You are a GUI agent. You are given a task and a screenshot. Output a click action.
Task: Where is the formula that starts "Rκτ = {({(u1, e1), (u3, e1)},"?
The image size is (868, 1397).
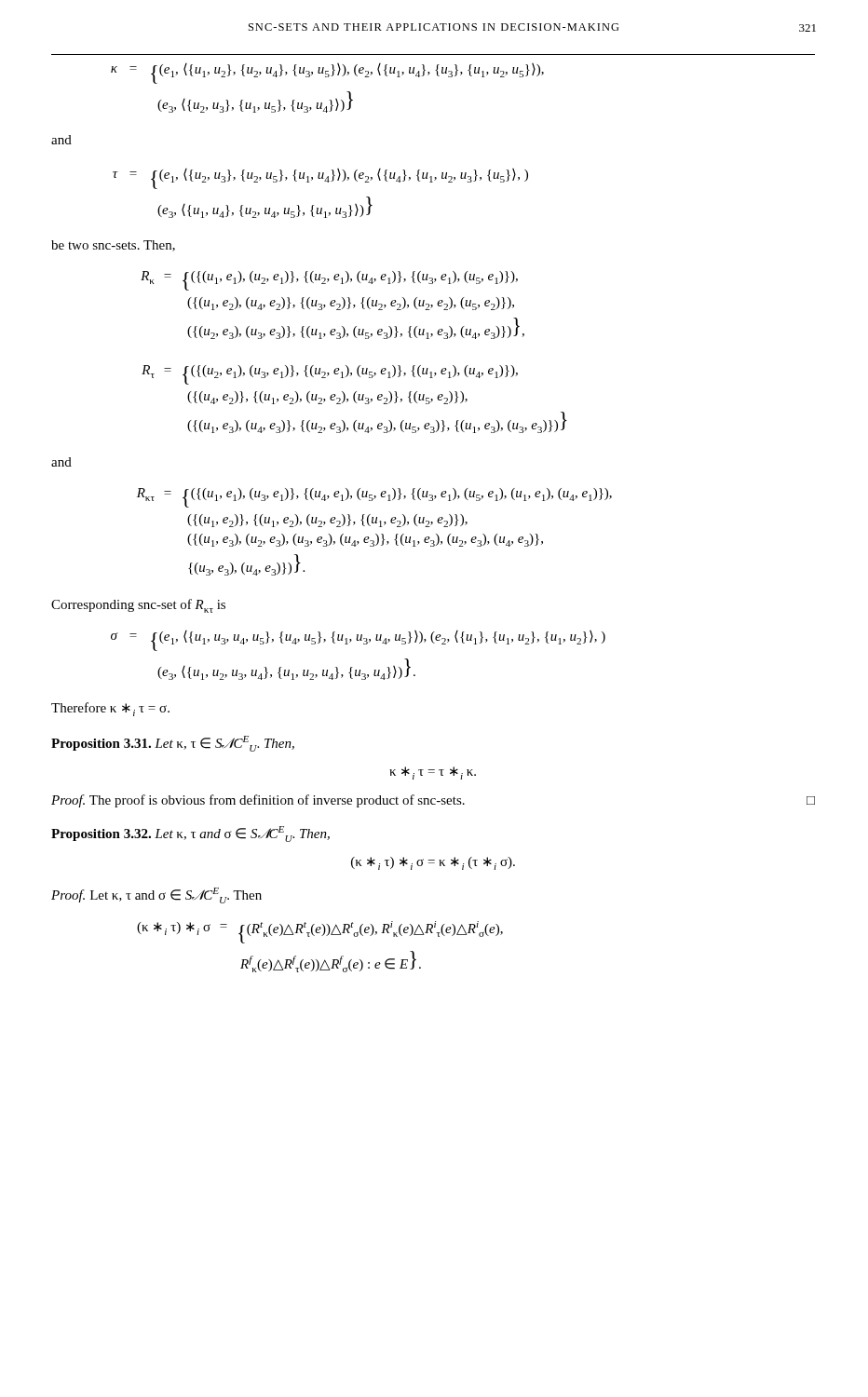click(x=360, y=531)
